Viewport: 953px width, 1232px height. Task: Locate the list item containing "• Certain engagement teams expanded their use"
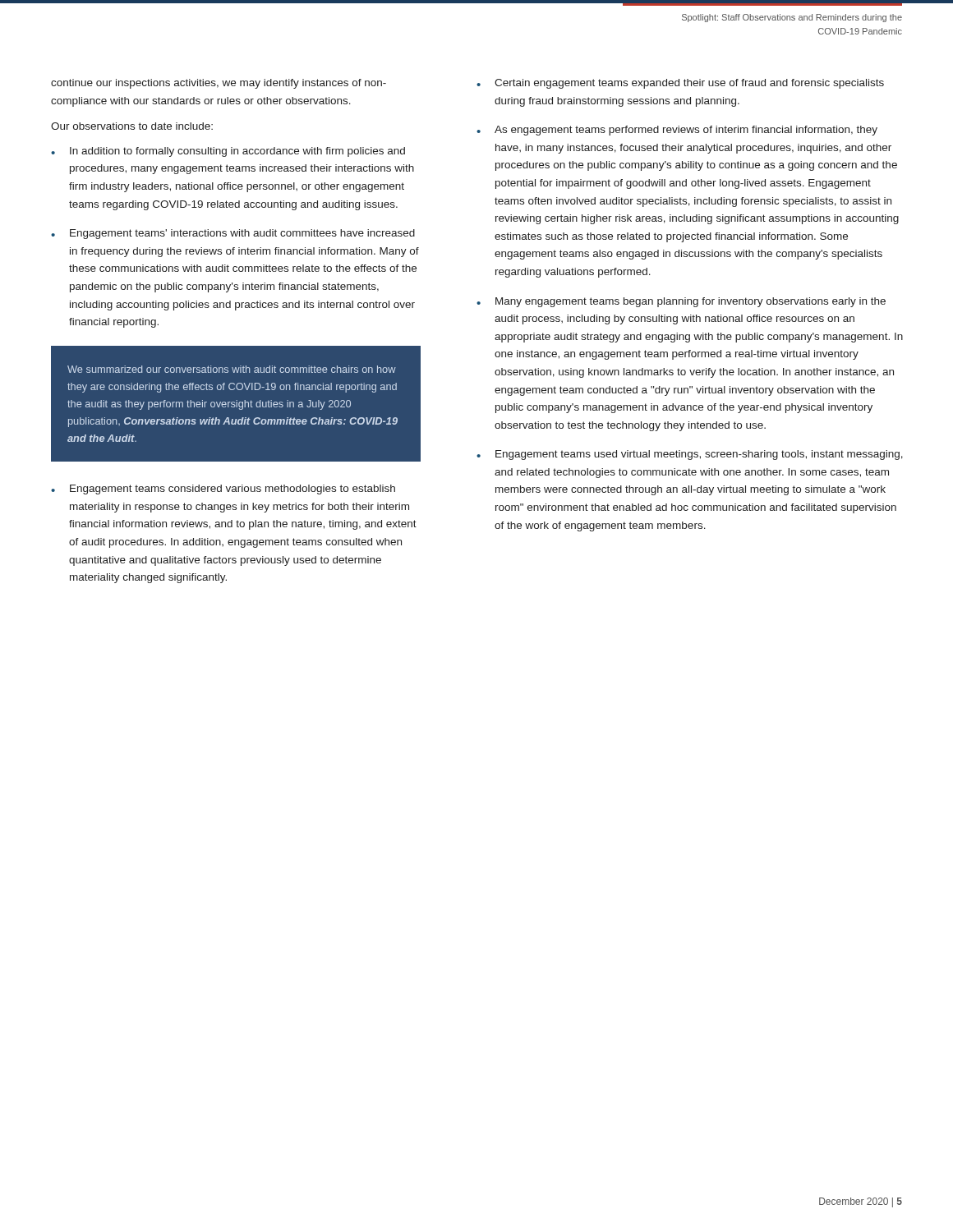click(690, 92)
